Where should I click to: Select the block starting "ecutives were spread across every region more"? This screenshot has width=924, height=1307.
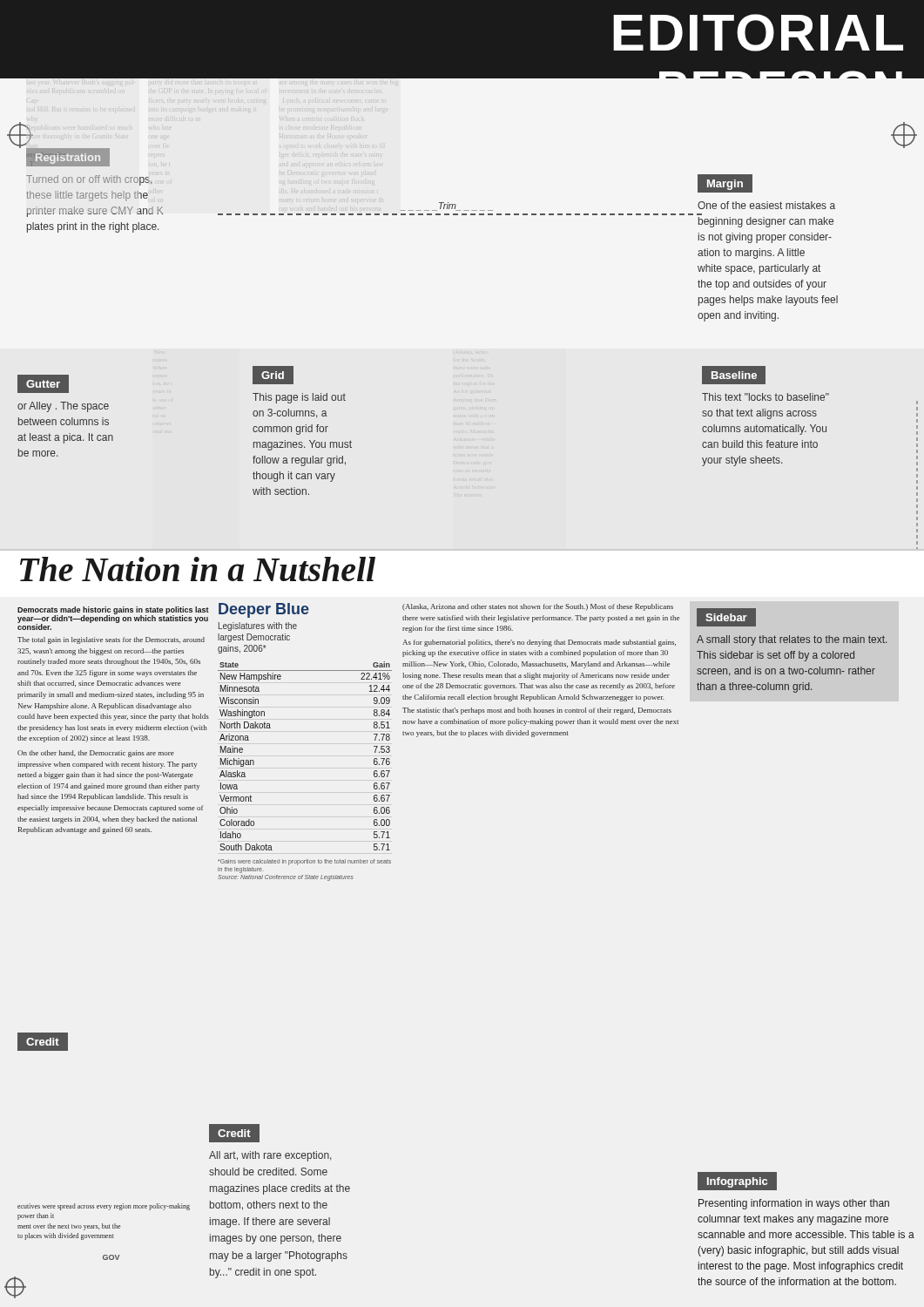(x=111, y=1233)
